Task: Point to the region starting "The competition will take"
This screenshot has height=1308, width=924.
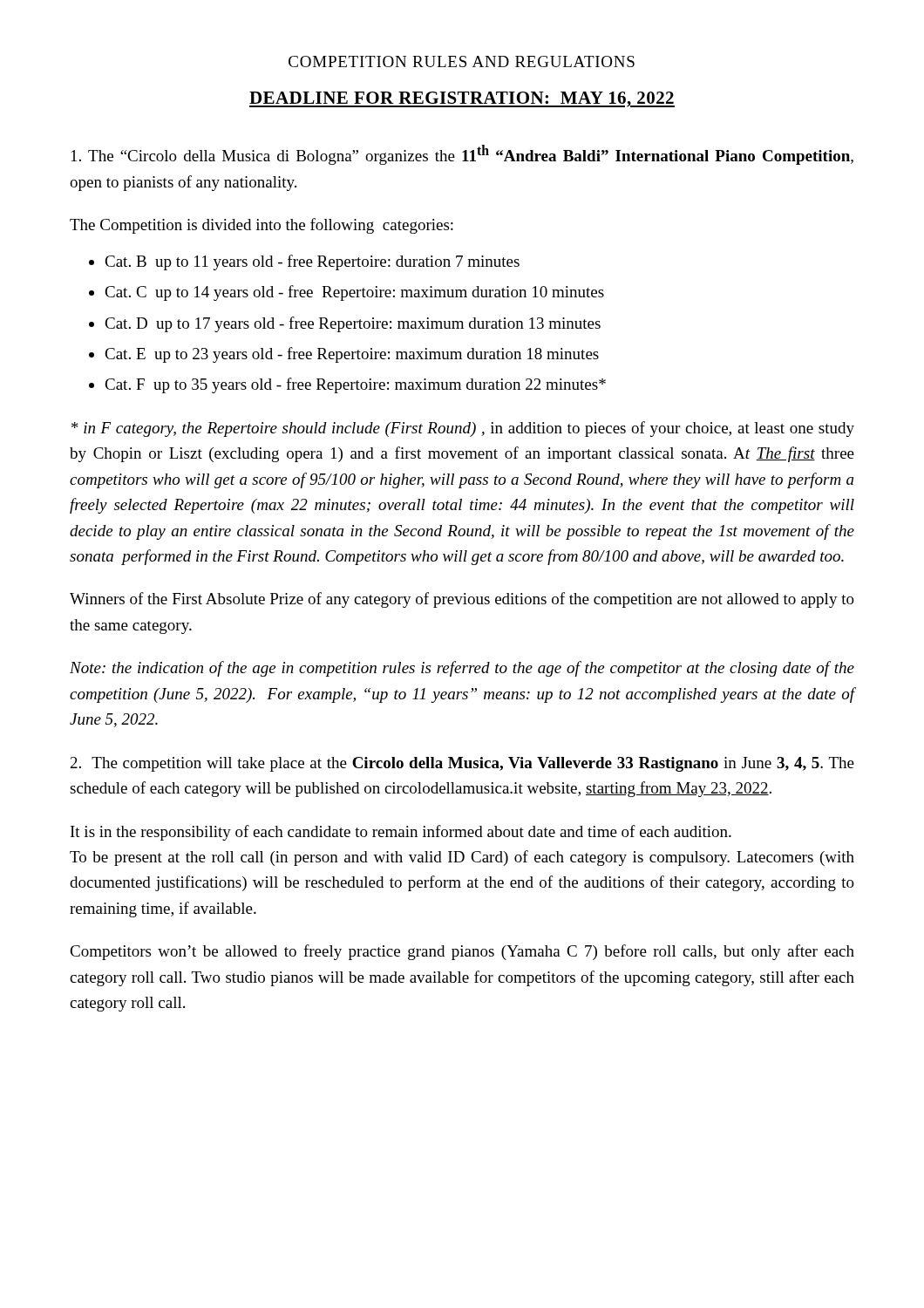Action: point(462,775)
